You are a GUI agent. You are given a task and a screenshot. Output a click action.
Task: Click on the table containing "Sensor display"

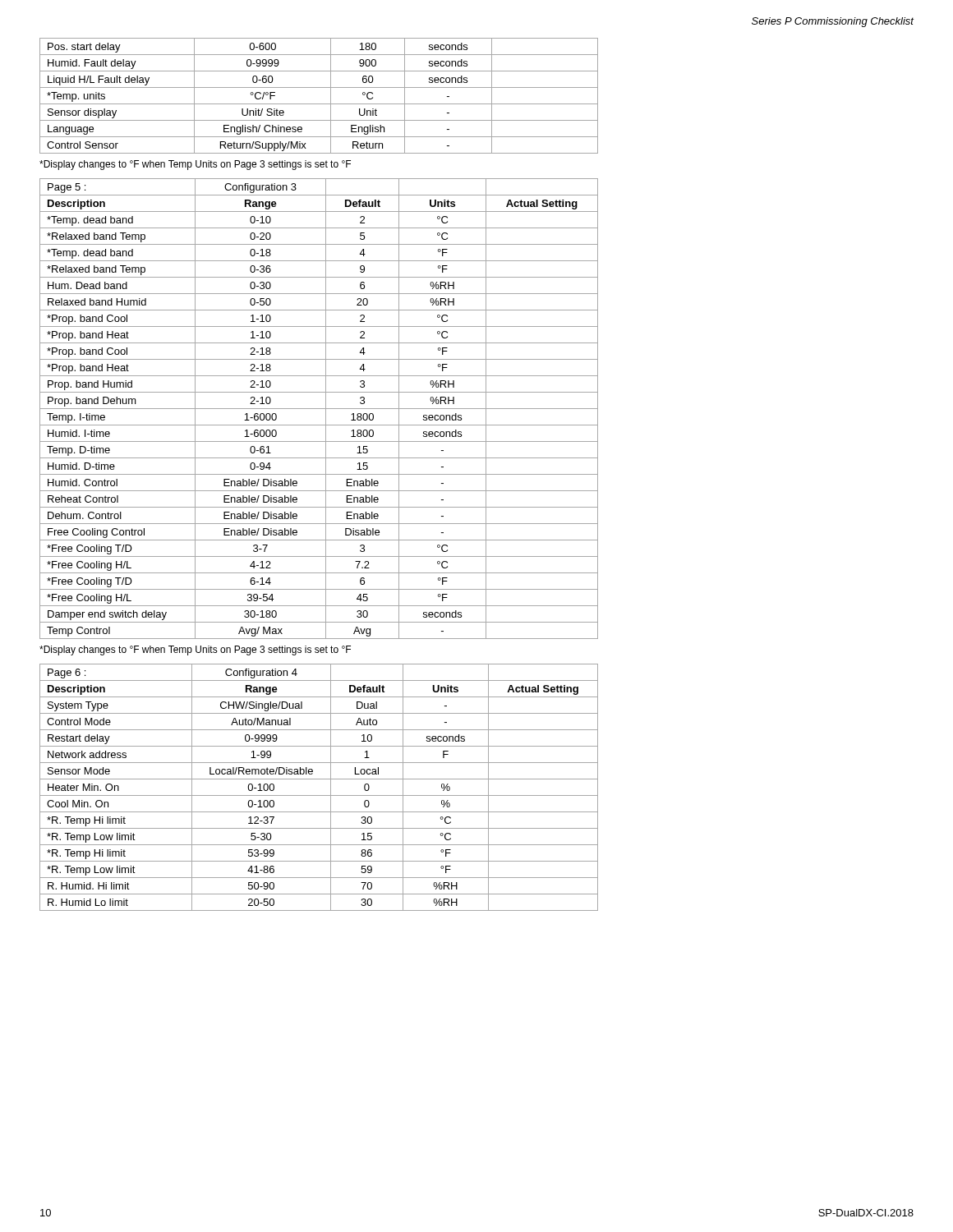tap(476, 96)
